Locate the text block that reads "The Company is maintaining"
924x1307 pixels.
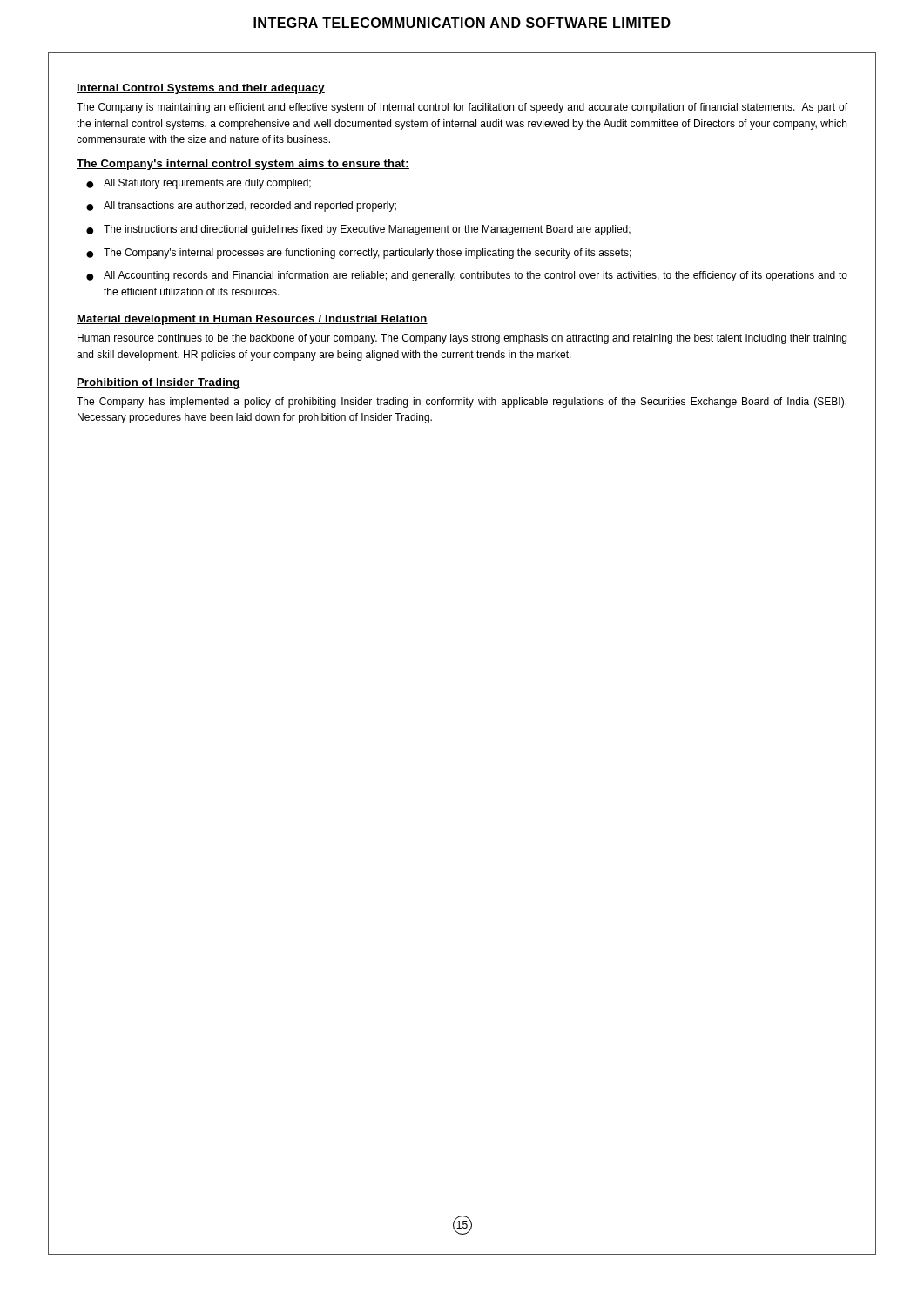click(462, 123)
